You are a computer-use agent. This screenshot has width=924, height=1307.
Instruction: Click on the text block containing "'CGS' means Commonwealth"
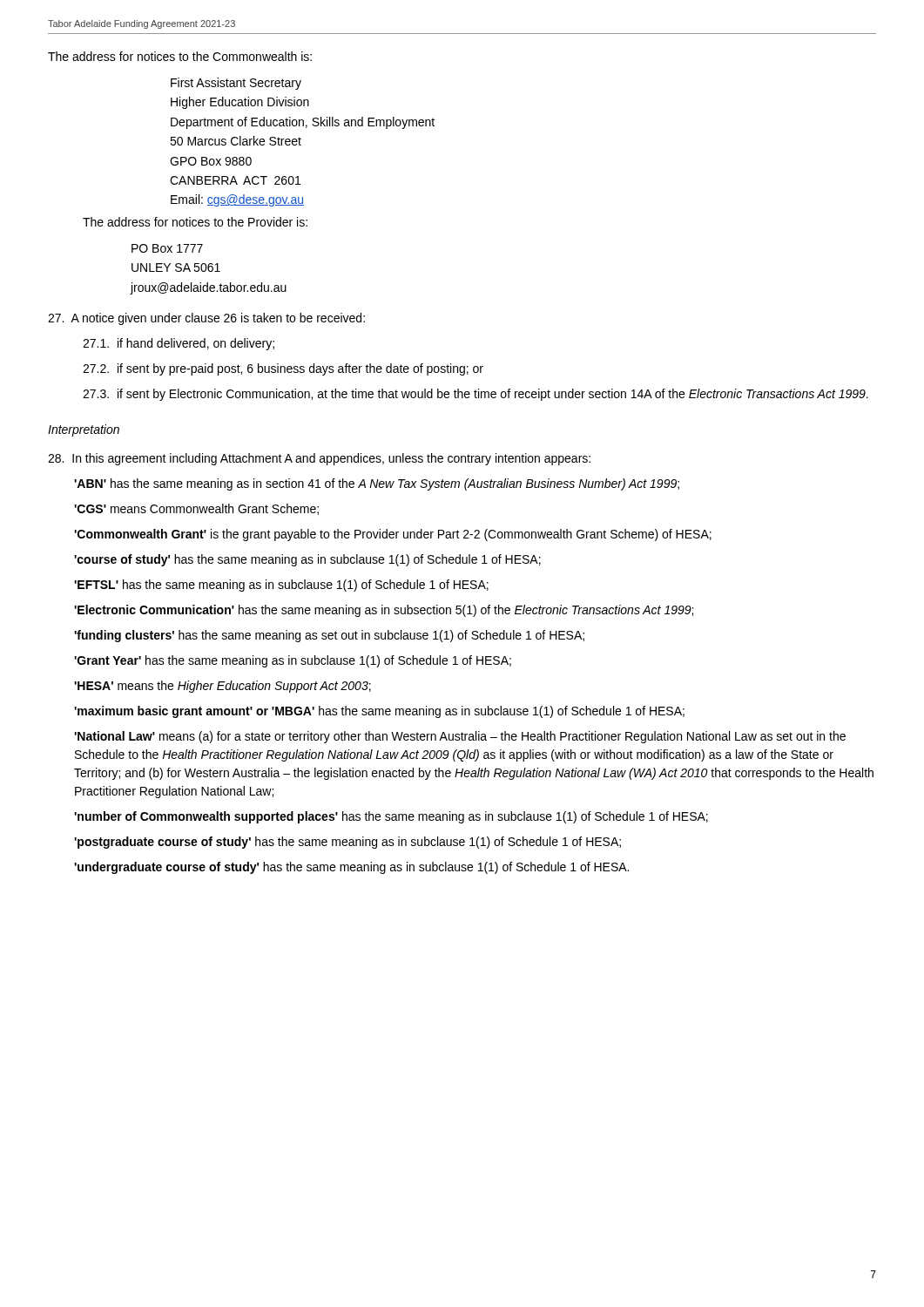tap(197, 509)
